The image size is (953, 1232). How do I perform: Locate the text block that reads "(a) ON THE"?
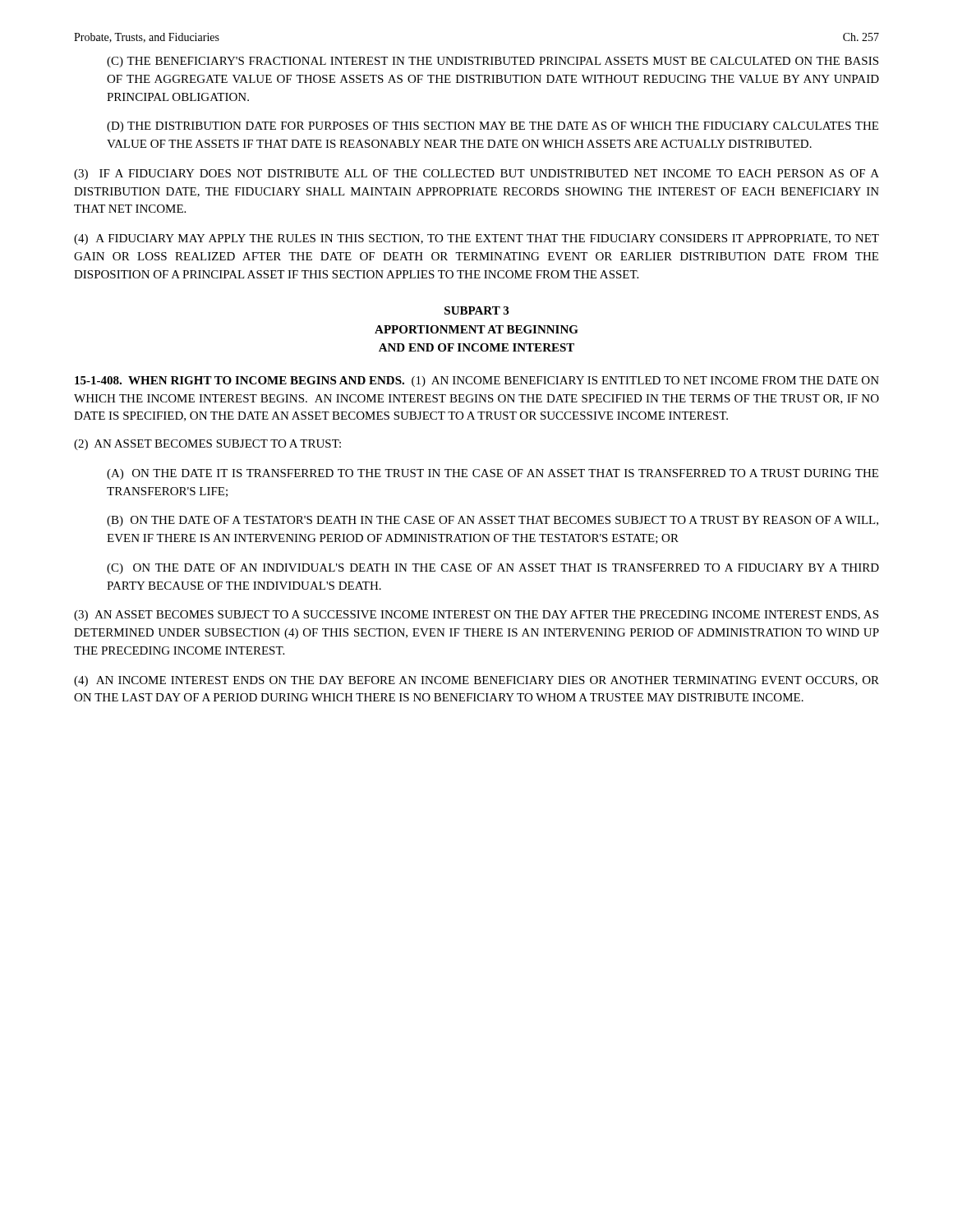(x=493, y=482)
